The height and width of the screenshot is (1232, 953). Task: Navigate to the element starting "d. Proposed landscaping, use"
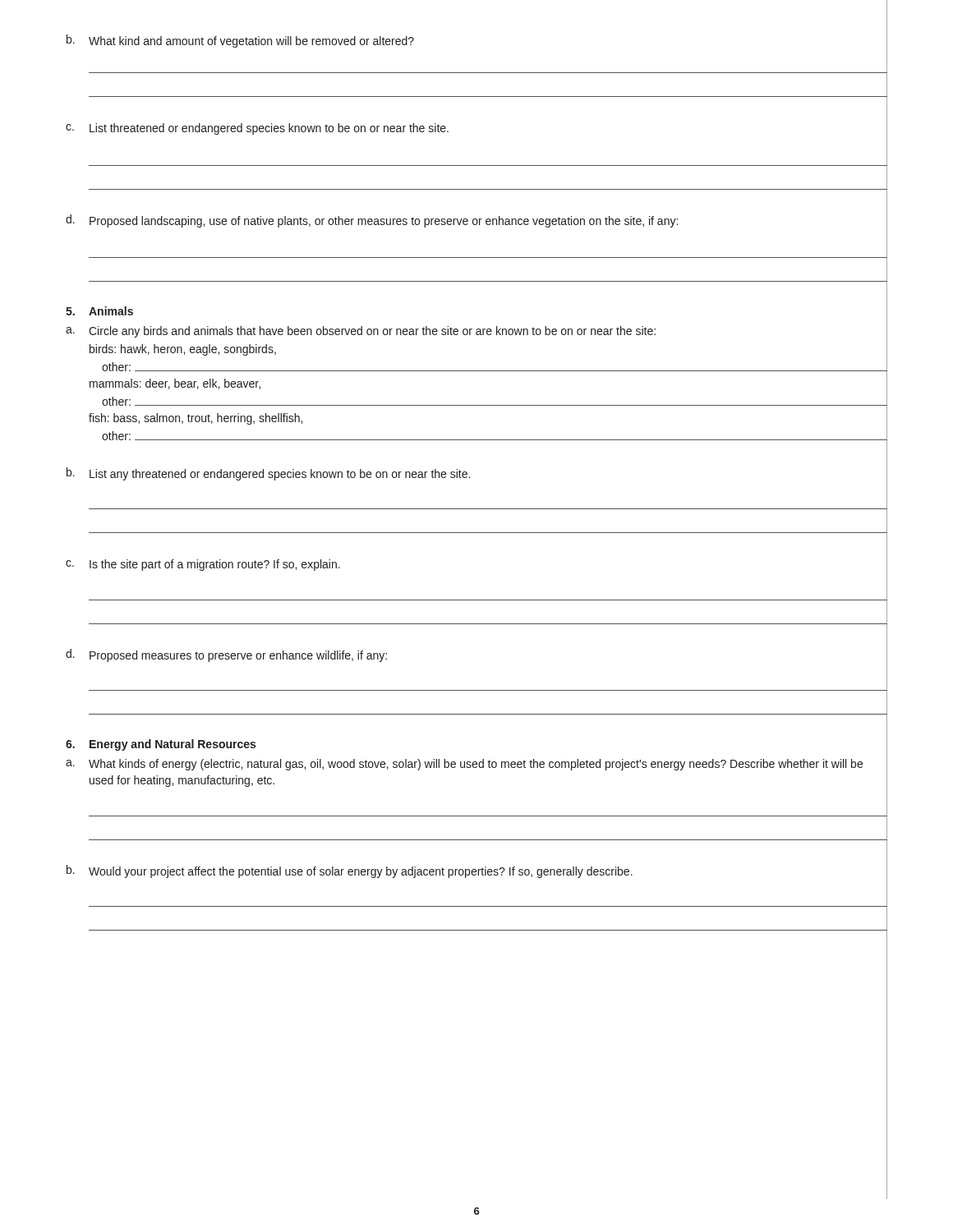point(476,247)
